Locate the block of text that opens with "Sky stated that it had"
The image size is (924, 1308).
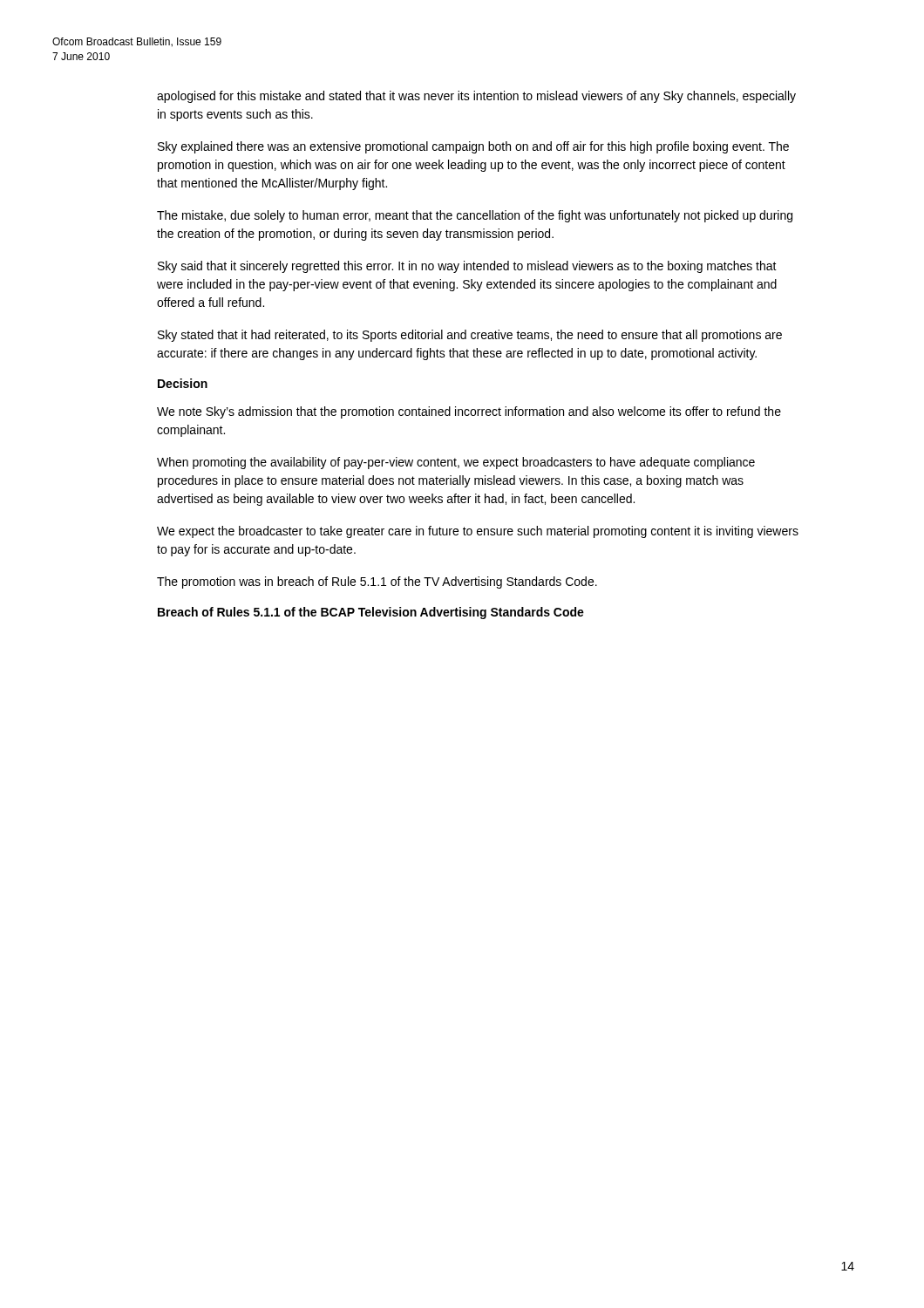click(470, 344)
